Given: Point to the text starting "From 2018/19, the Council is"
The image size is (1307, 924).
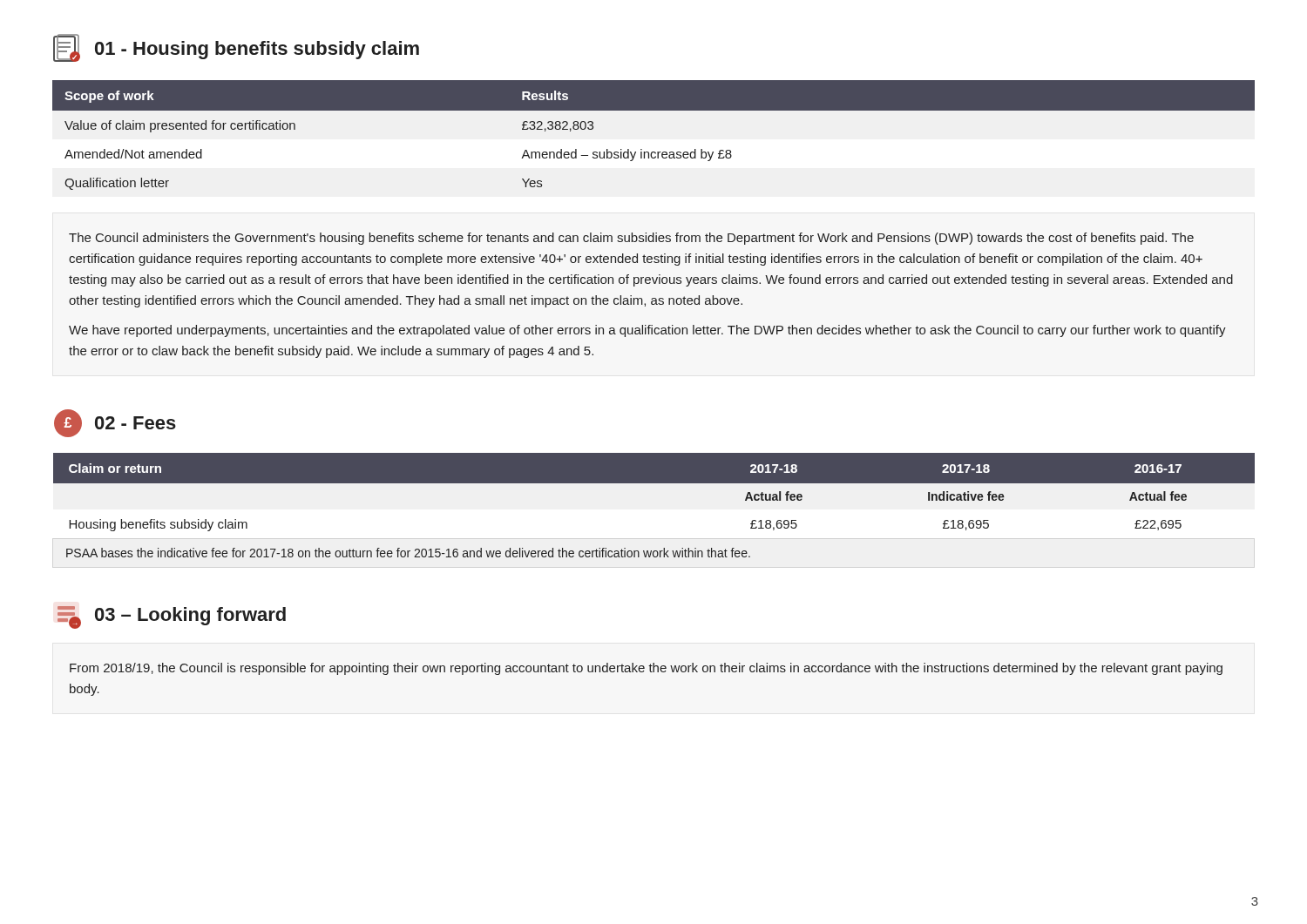Looking at the screenshot, I should 646,678.
